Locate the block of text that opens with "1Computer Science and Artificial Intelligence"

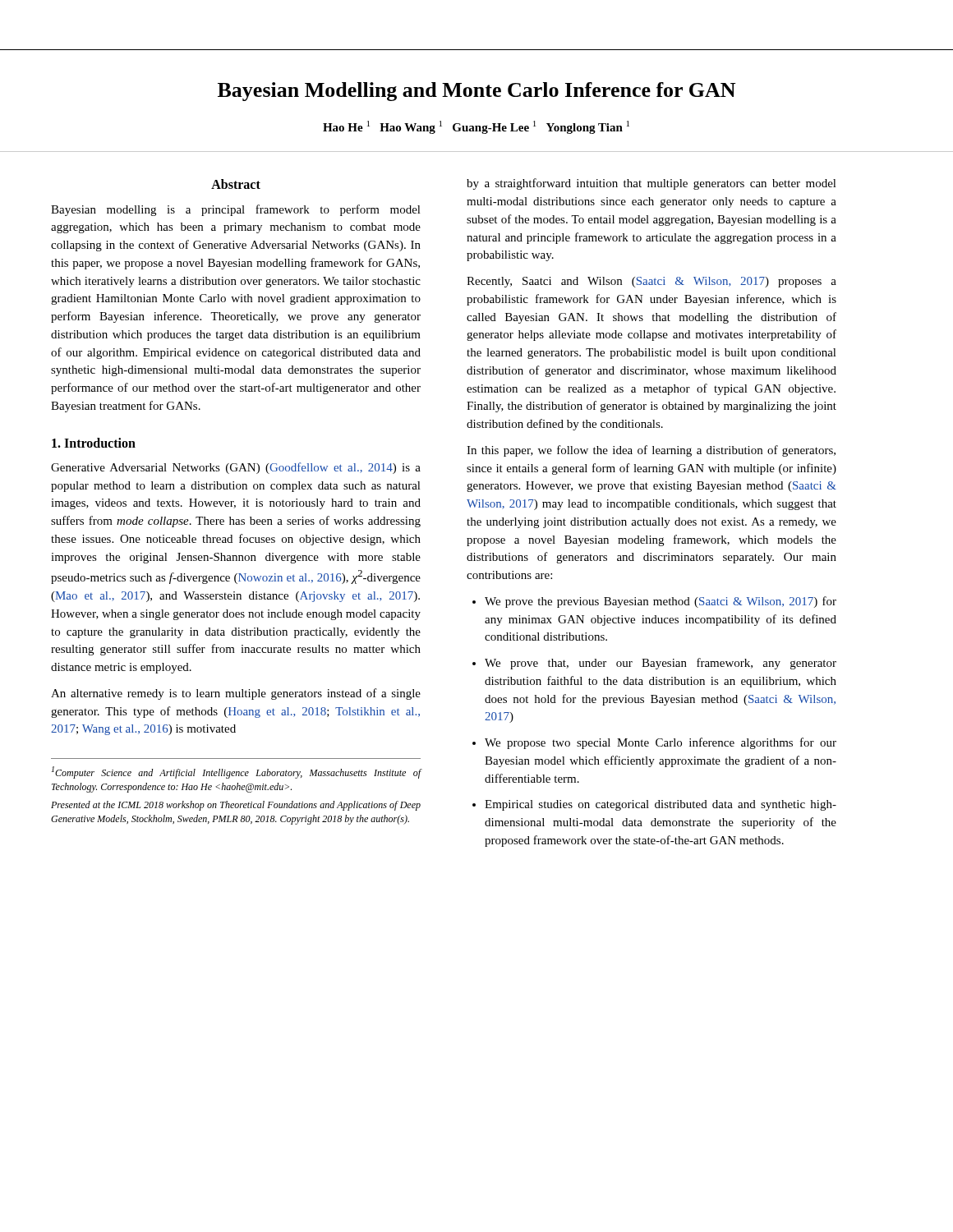[x=236, y=779]
